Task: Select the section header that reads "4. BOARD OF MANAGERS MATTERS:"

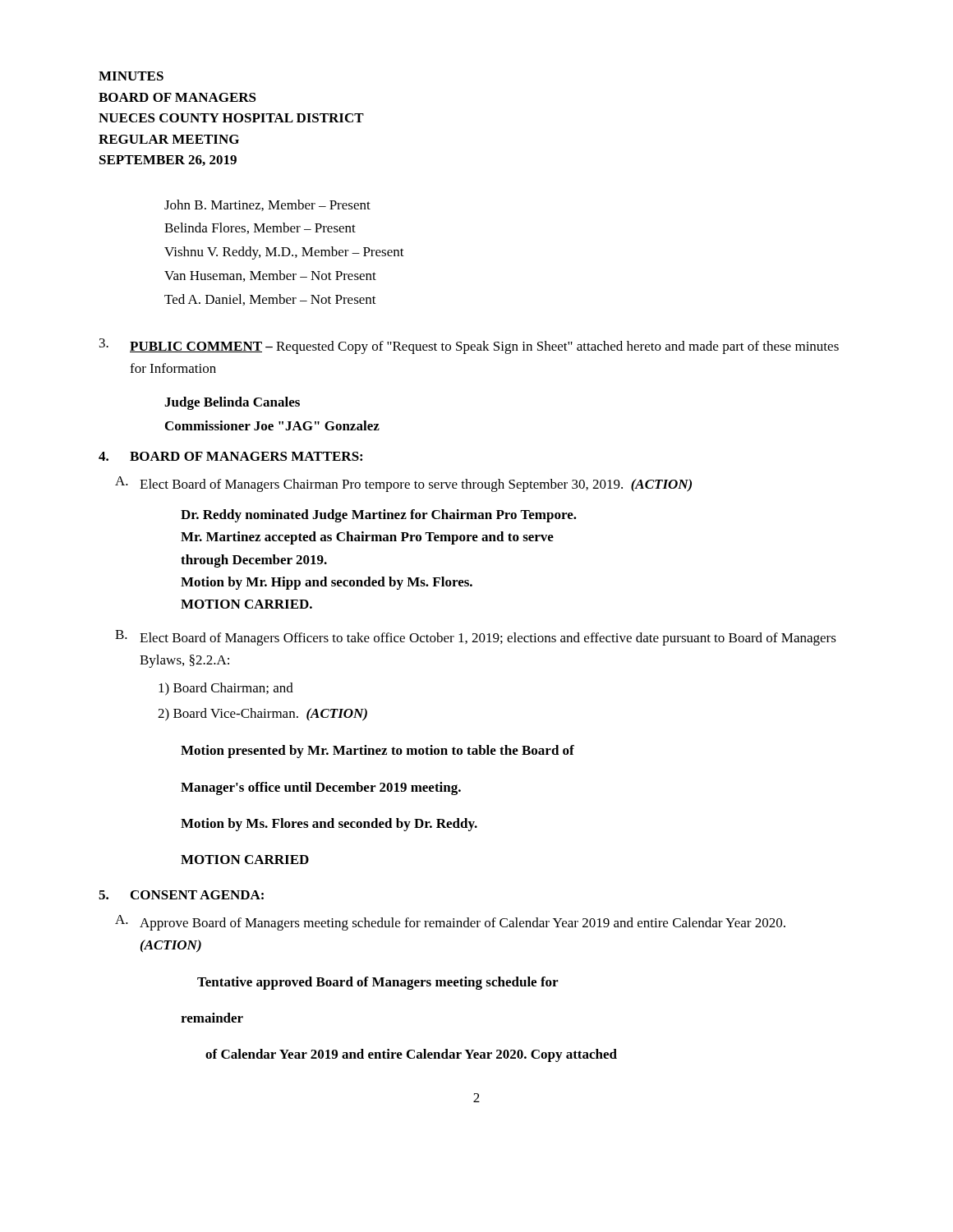Action: 231,457
